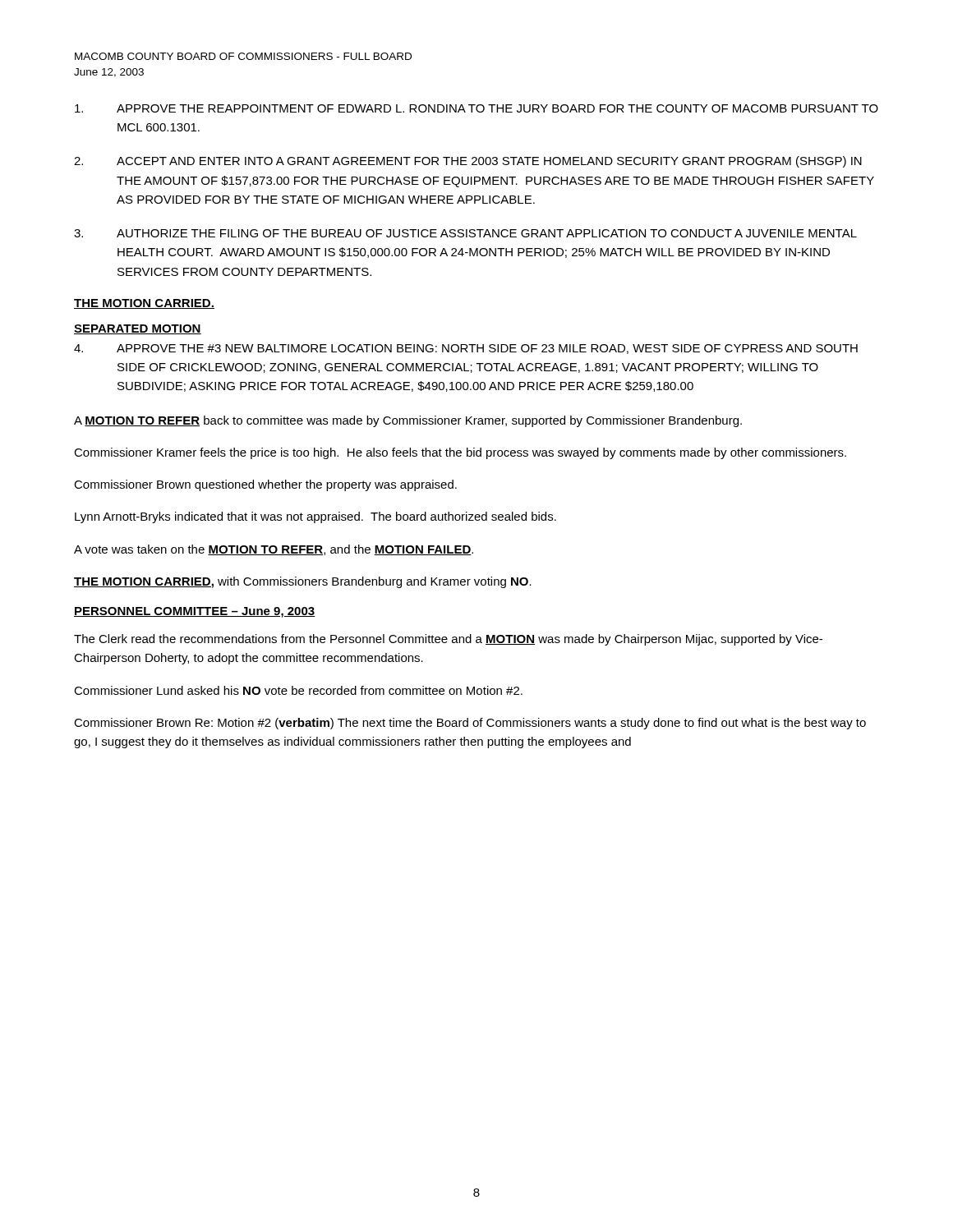Locate the text block that says "Commissioner Kramer feels the price is"
The width and height of the screenshot is (953, 1232).
click(x=461, y=452)
